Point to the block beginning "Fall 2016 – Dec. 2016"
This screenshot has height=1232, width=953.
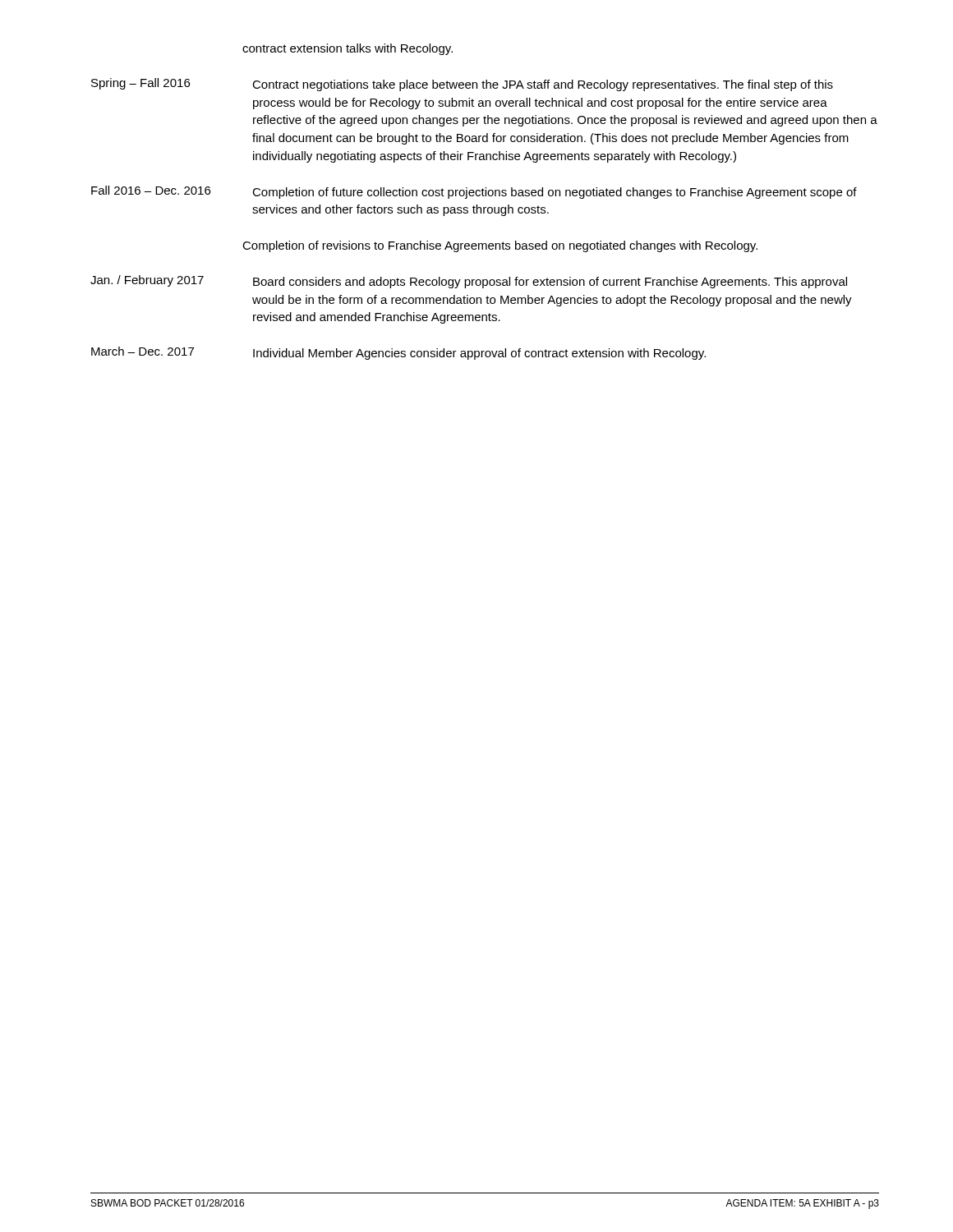point(485,201)
